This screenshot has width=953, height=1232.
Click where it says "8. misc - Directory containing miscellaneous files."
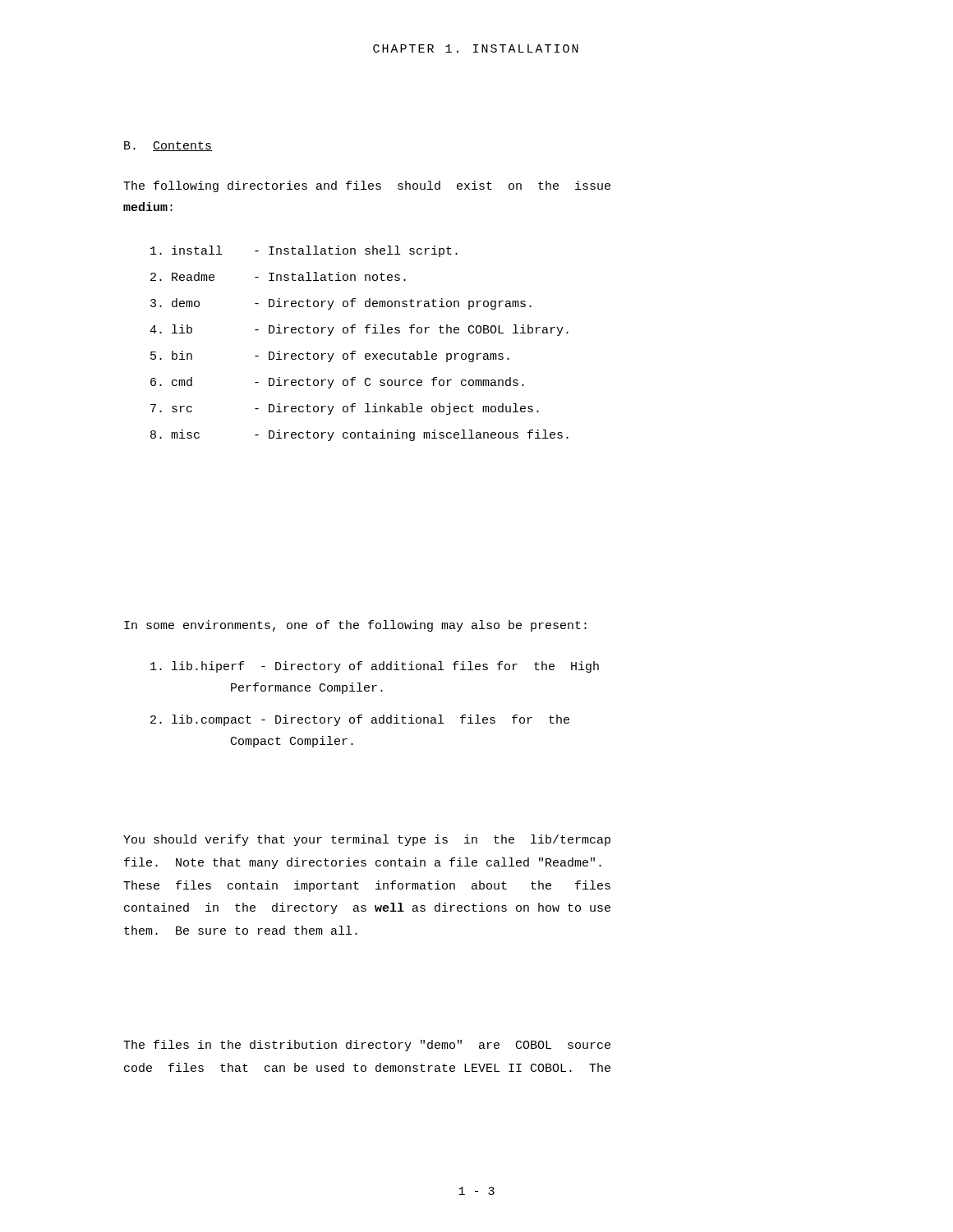click(476, 436)
